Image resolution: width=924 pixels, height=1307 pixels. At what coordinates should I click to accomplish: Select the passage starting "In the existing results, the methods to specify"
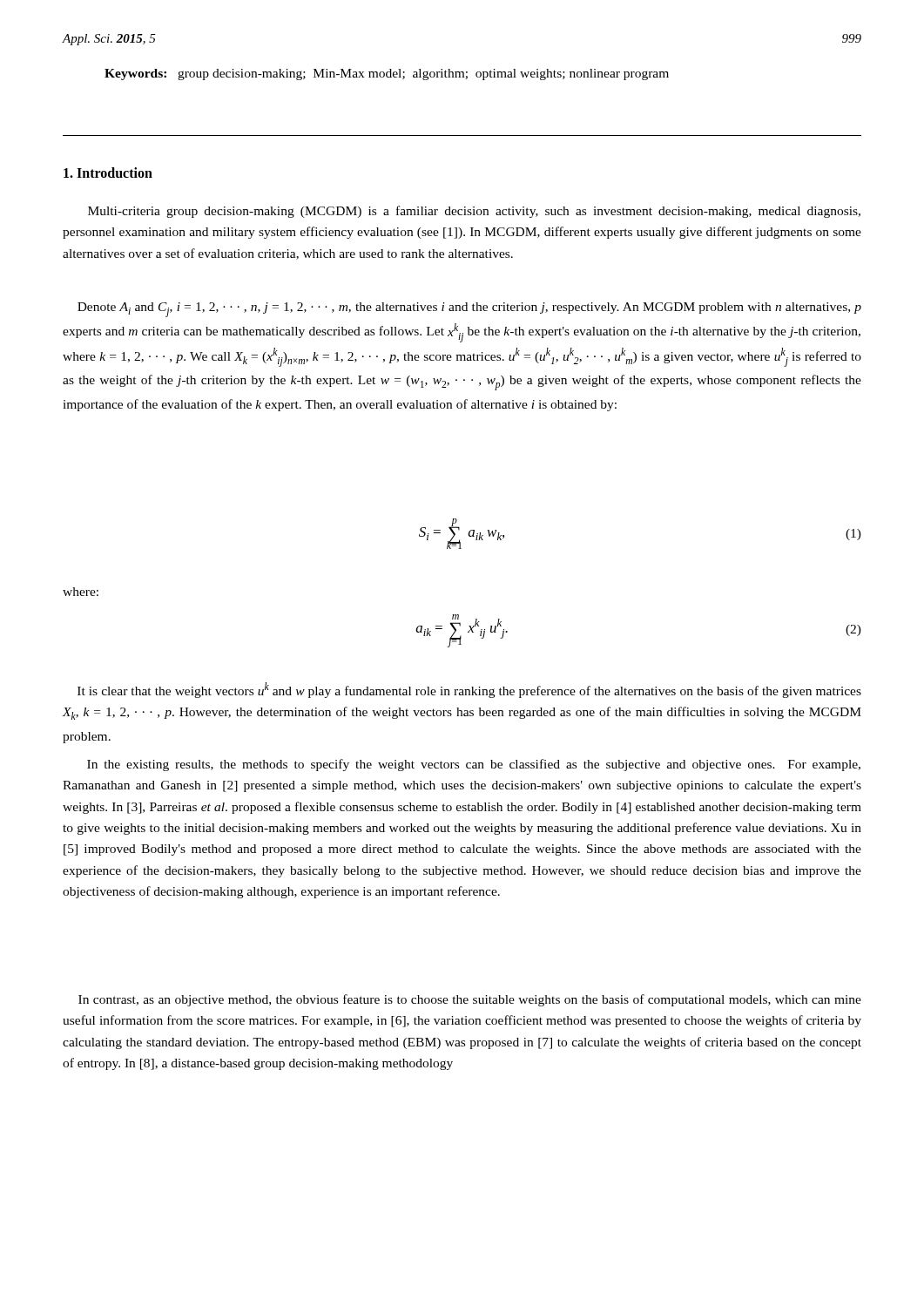coord(462,827)
